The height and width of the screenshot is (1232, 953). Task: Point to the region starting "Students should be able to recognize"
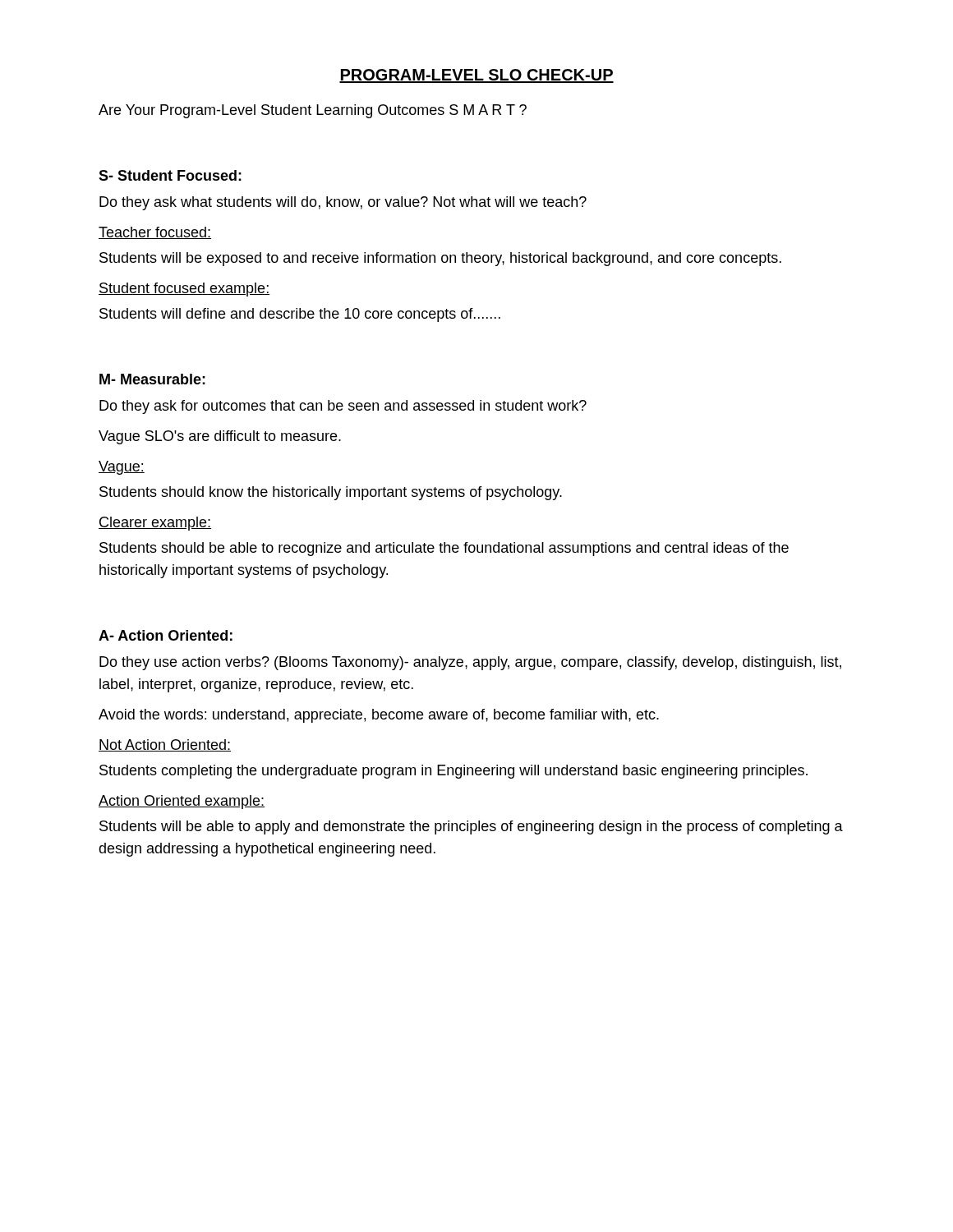click(x=444, y=559)
